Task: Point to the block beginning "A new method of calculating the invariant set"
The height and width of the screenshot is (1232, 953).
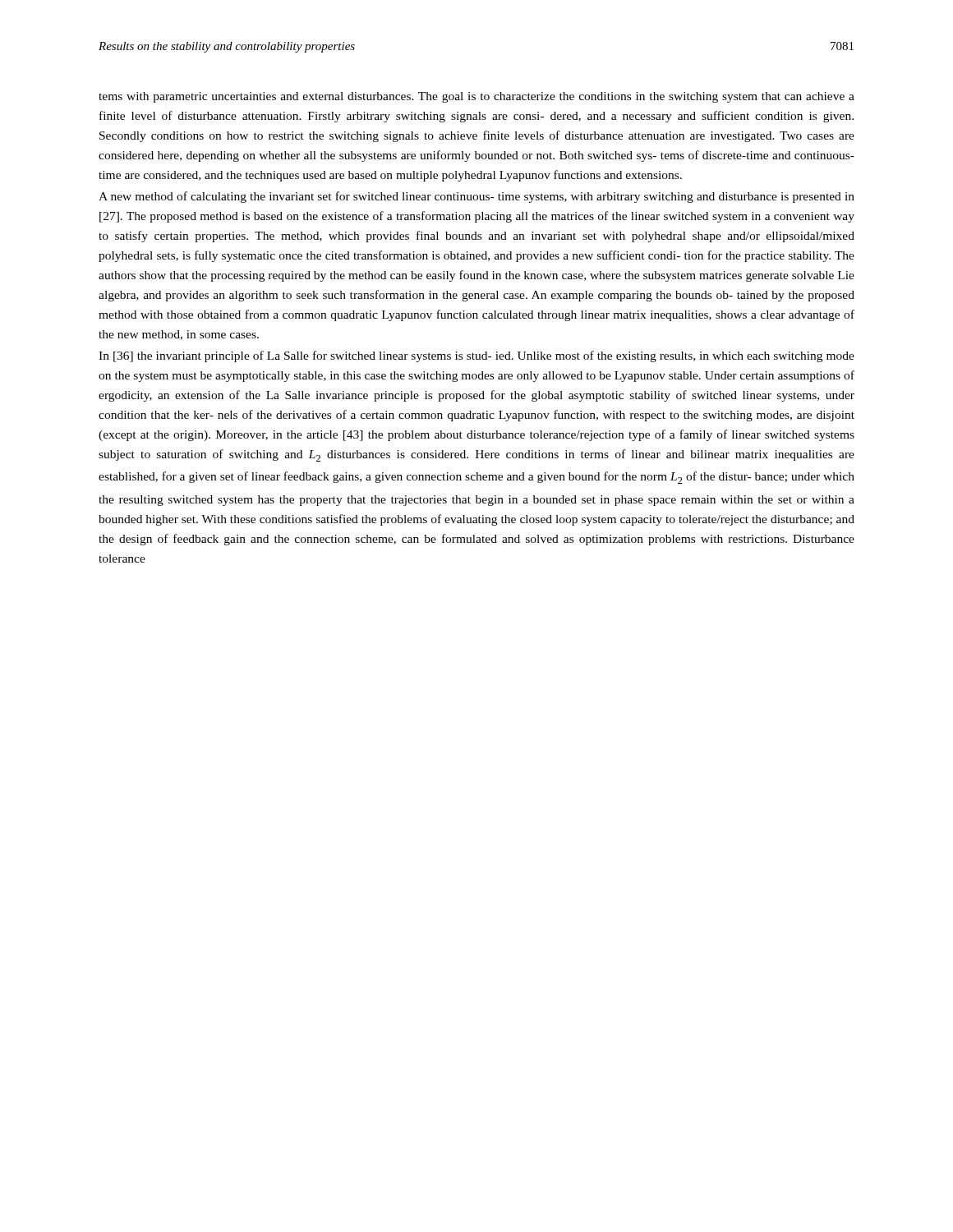Action: [x=476, y=265]
